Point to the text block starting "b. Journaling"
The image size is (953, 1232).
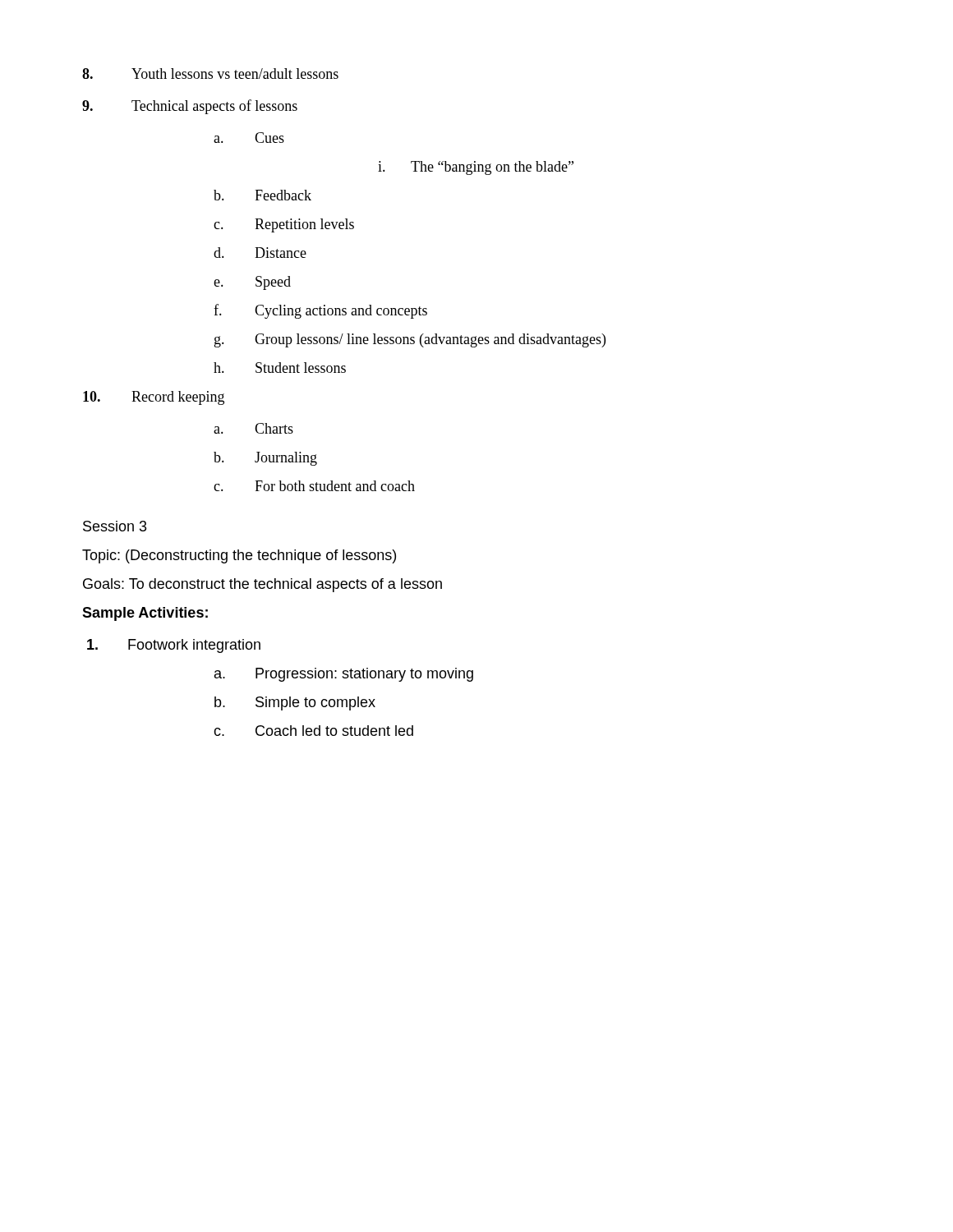click(265, 459)
